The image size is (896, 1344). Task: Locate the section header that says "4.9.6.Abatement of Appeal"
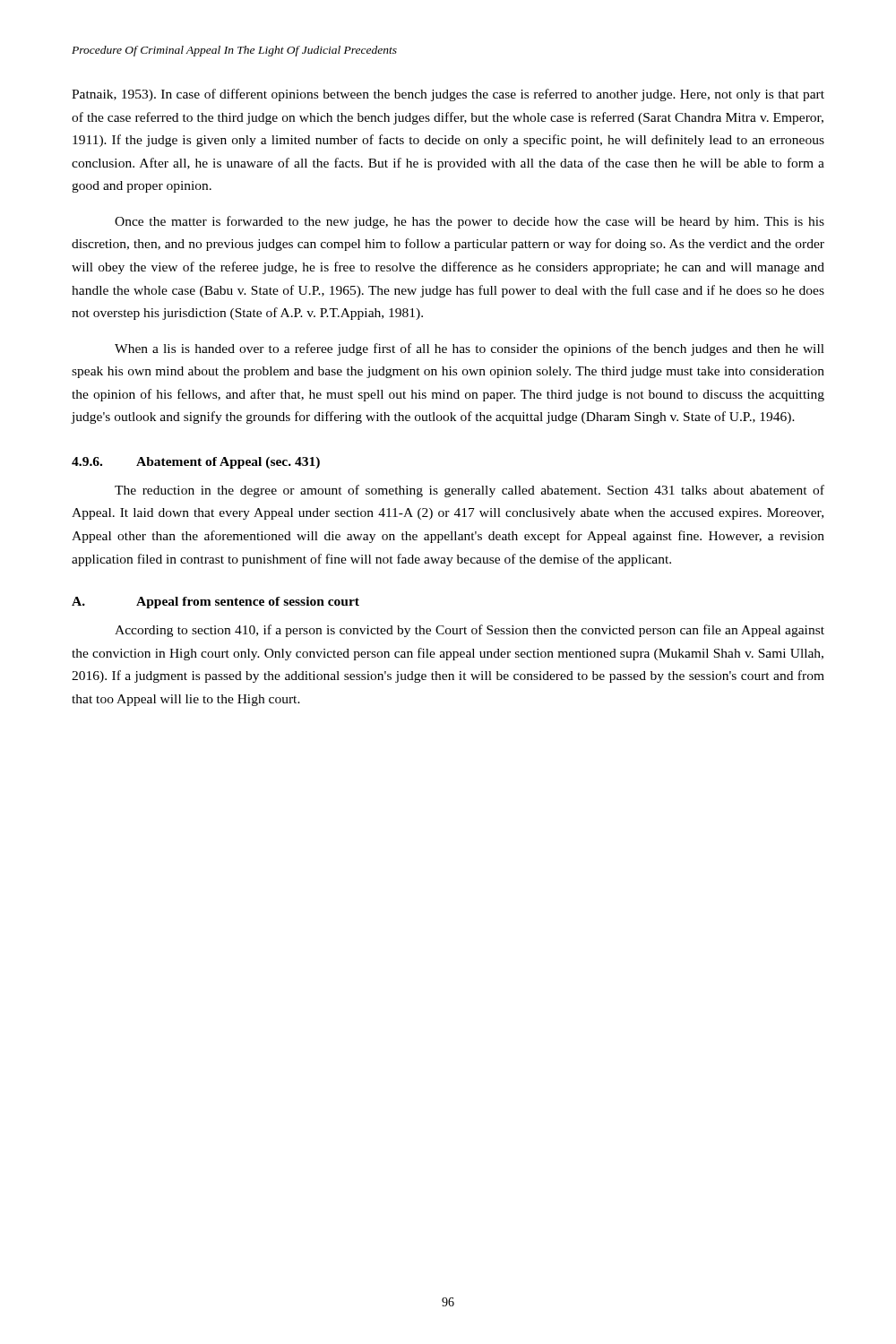tap(196, 461)
